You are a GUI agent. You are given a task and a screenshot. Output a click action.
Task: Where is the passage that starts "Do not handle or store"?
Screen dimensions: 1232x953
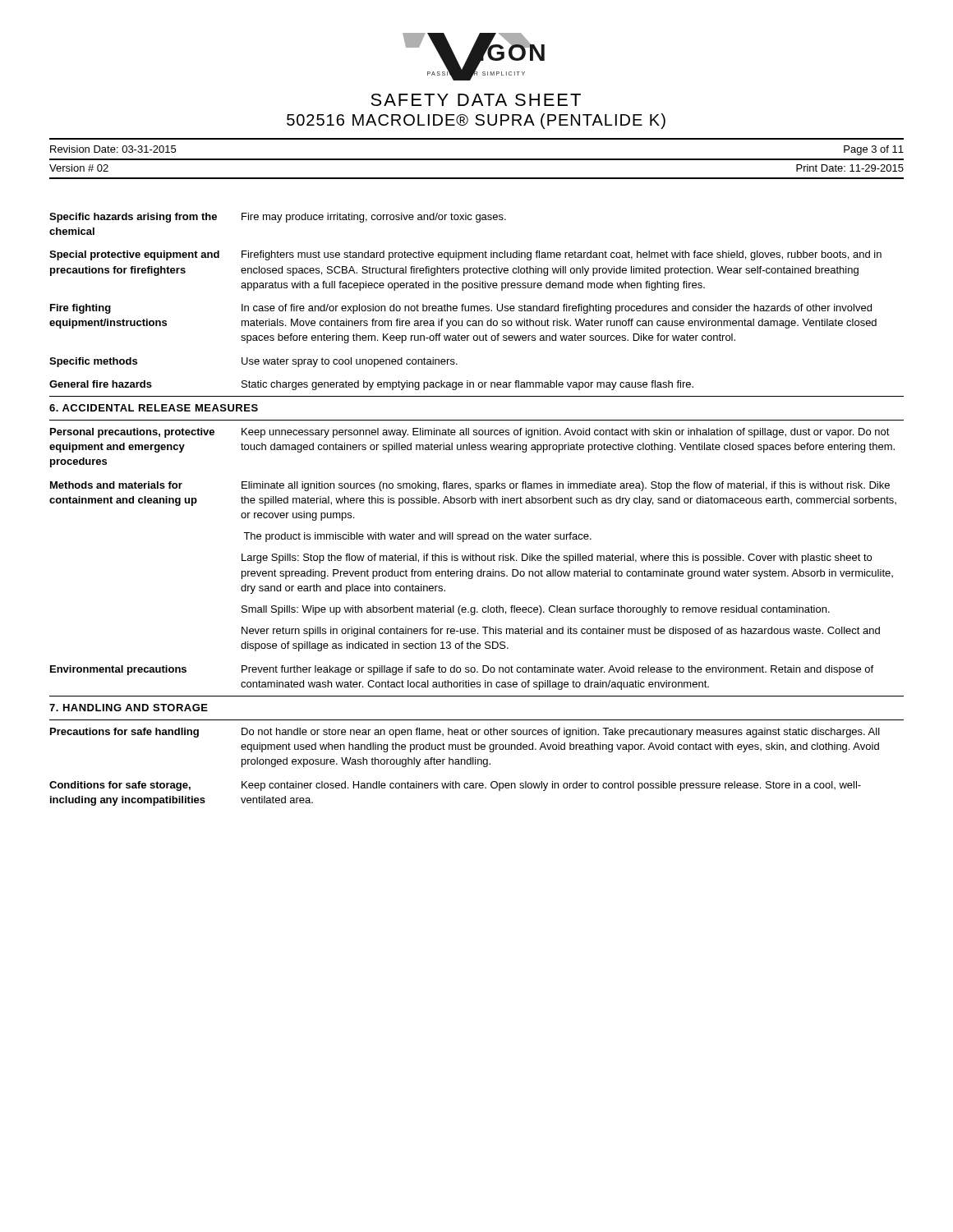560,746
